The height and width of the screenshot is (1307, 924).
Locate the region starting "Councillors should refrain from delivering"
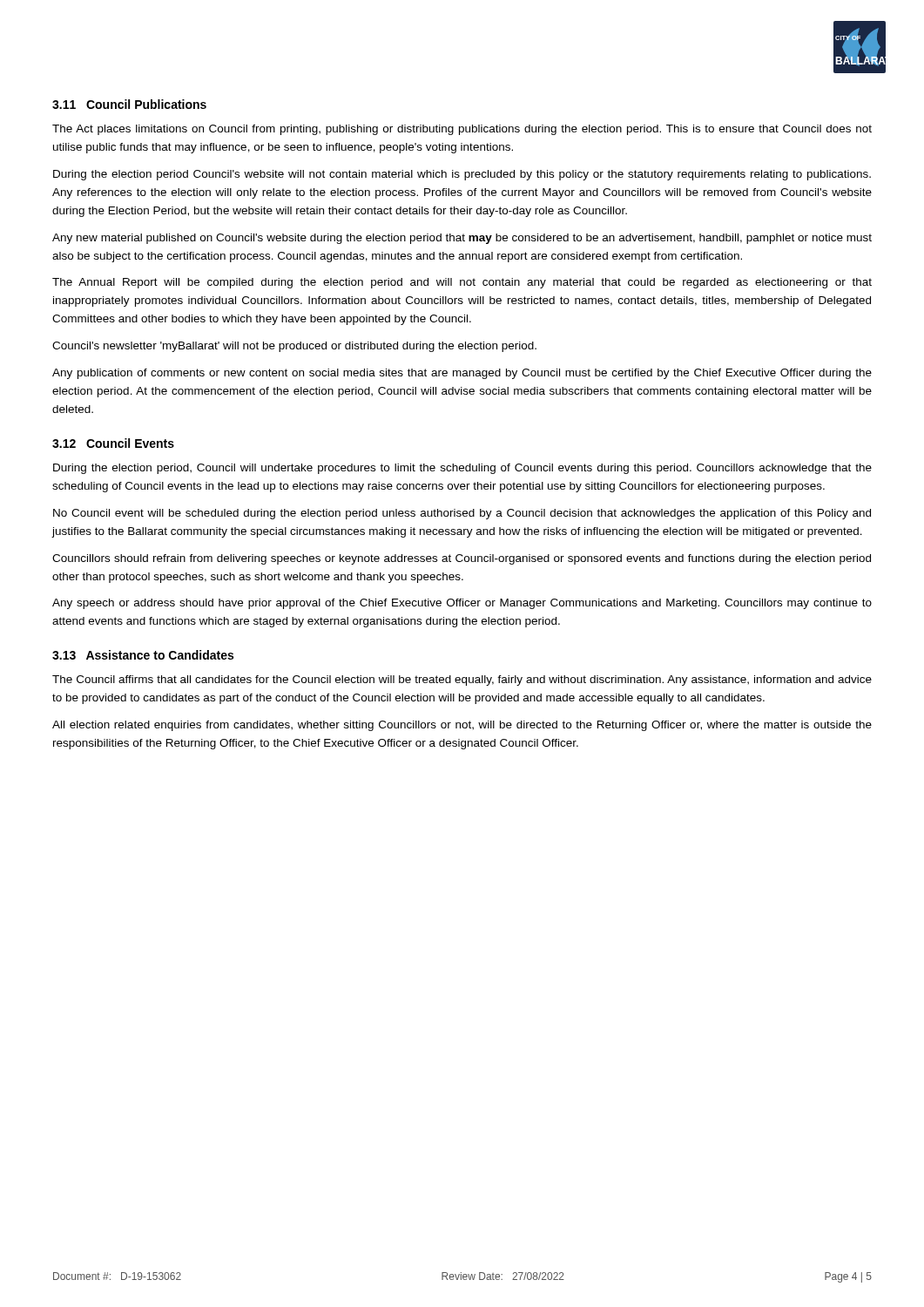point(462,567)
